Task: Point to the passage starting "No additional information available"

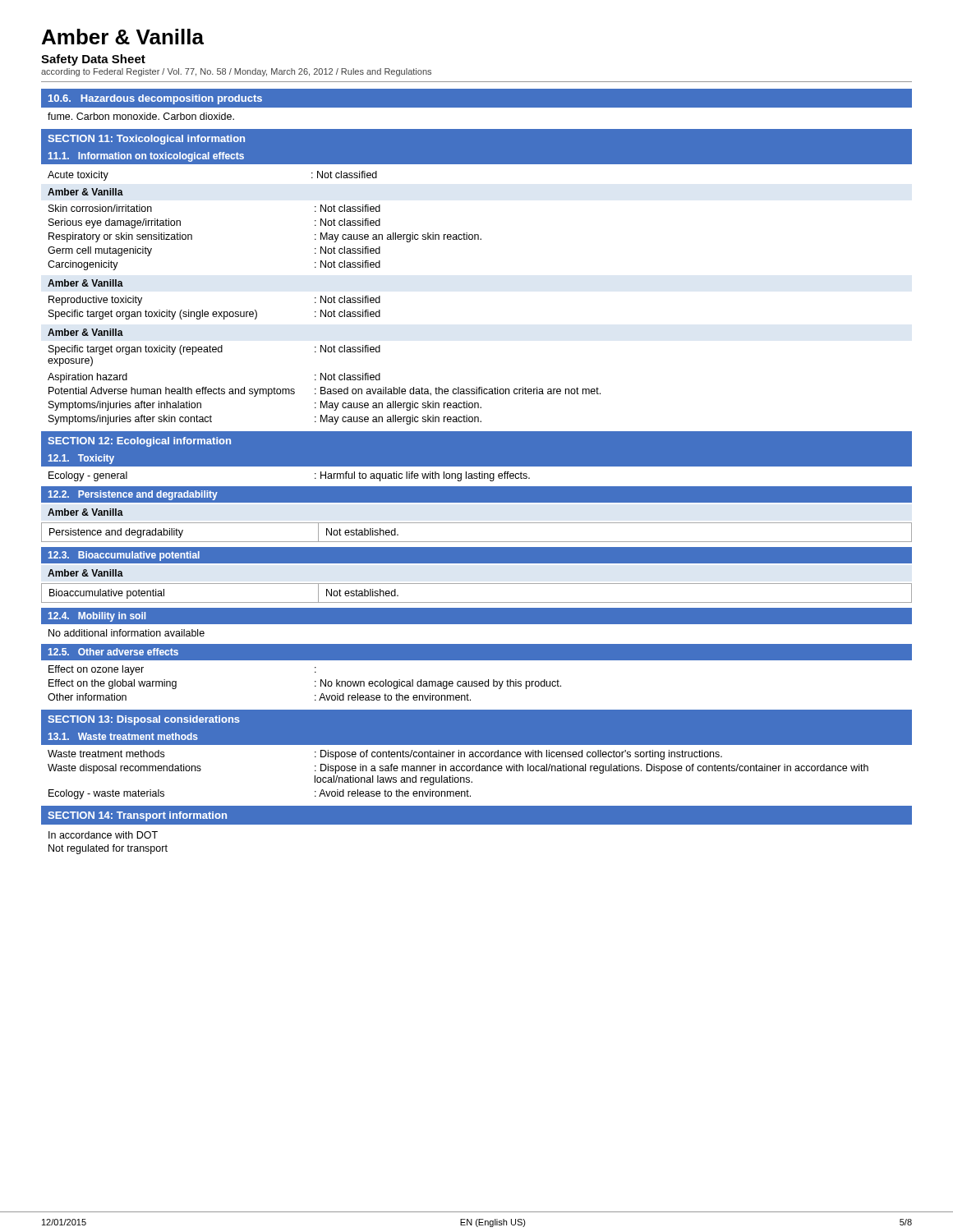Action: pyautogui.click(x=126, y=633)
